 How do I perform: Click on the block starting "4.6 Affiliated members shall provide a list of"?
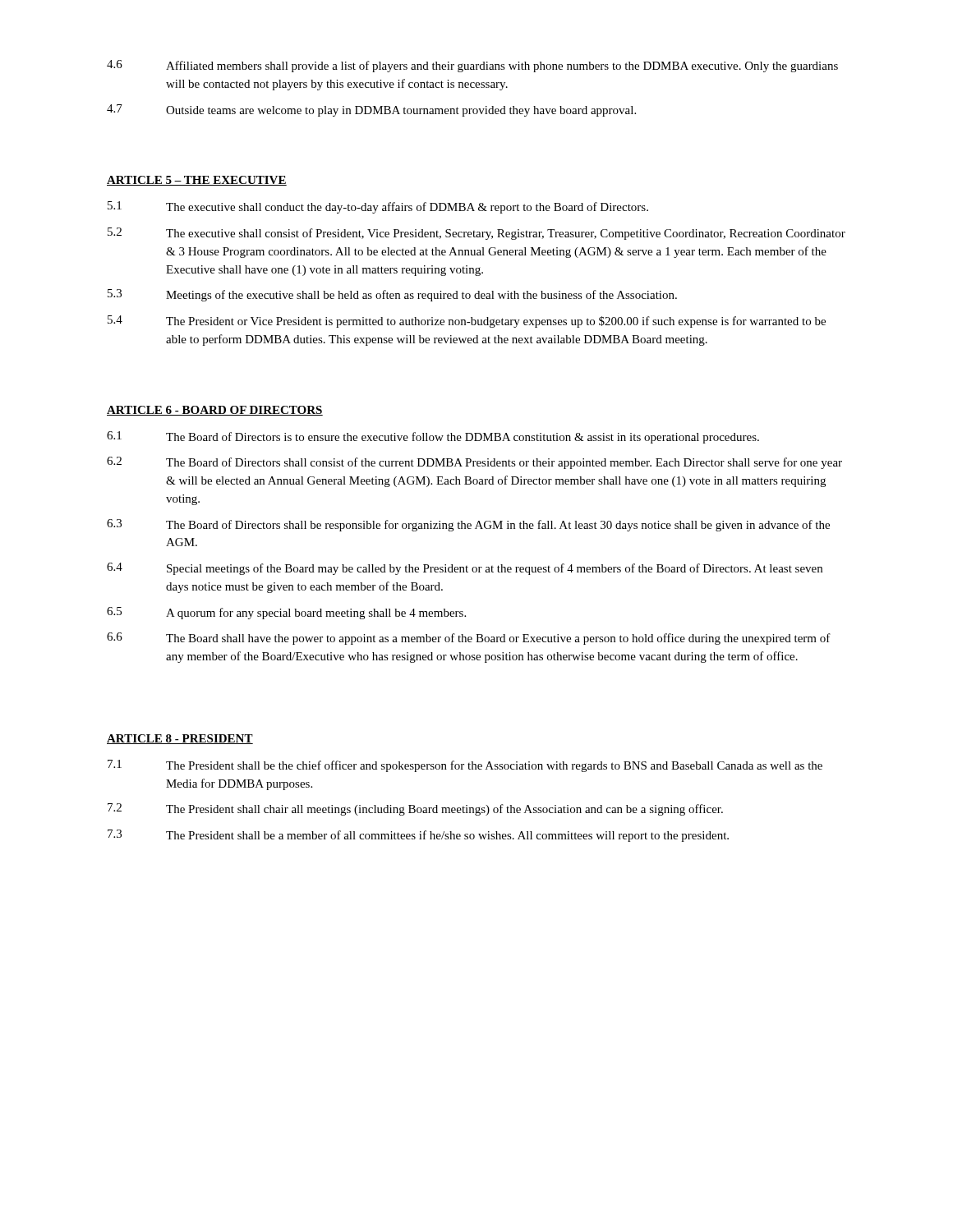(476, 75)
